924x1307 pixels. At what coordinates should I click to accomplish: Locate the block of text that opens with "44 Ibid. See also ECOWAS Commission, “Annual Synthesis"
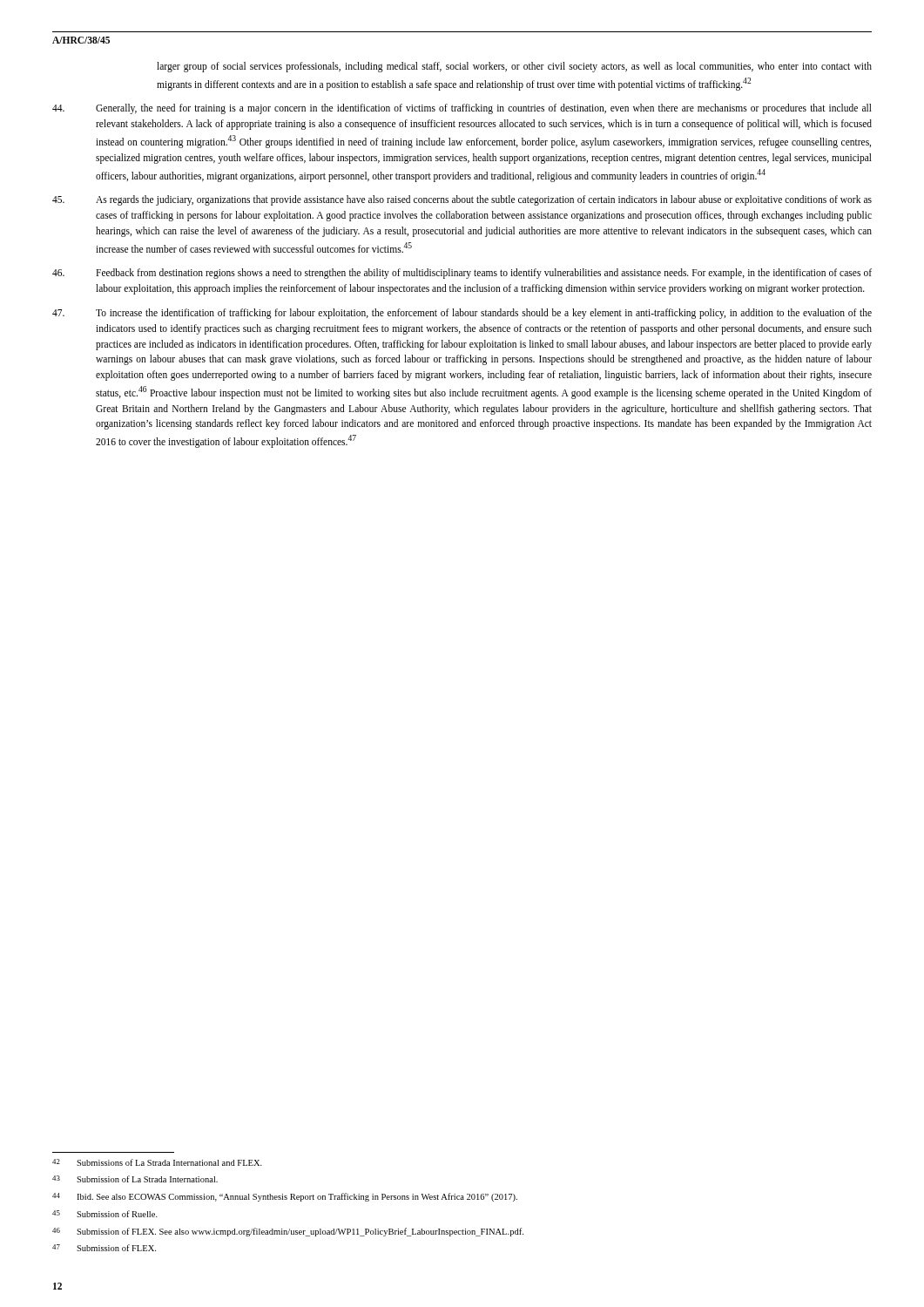click(x=462, y=1198)
